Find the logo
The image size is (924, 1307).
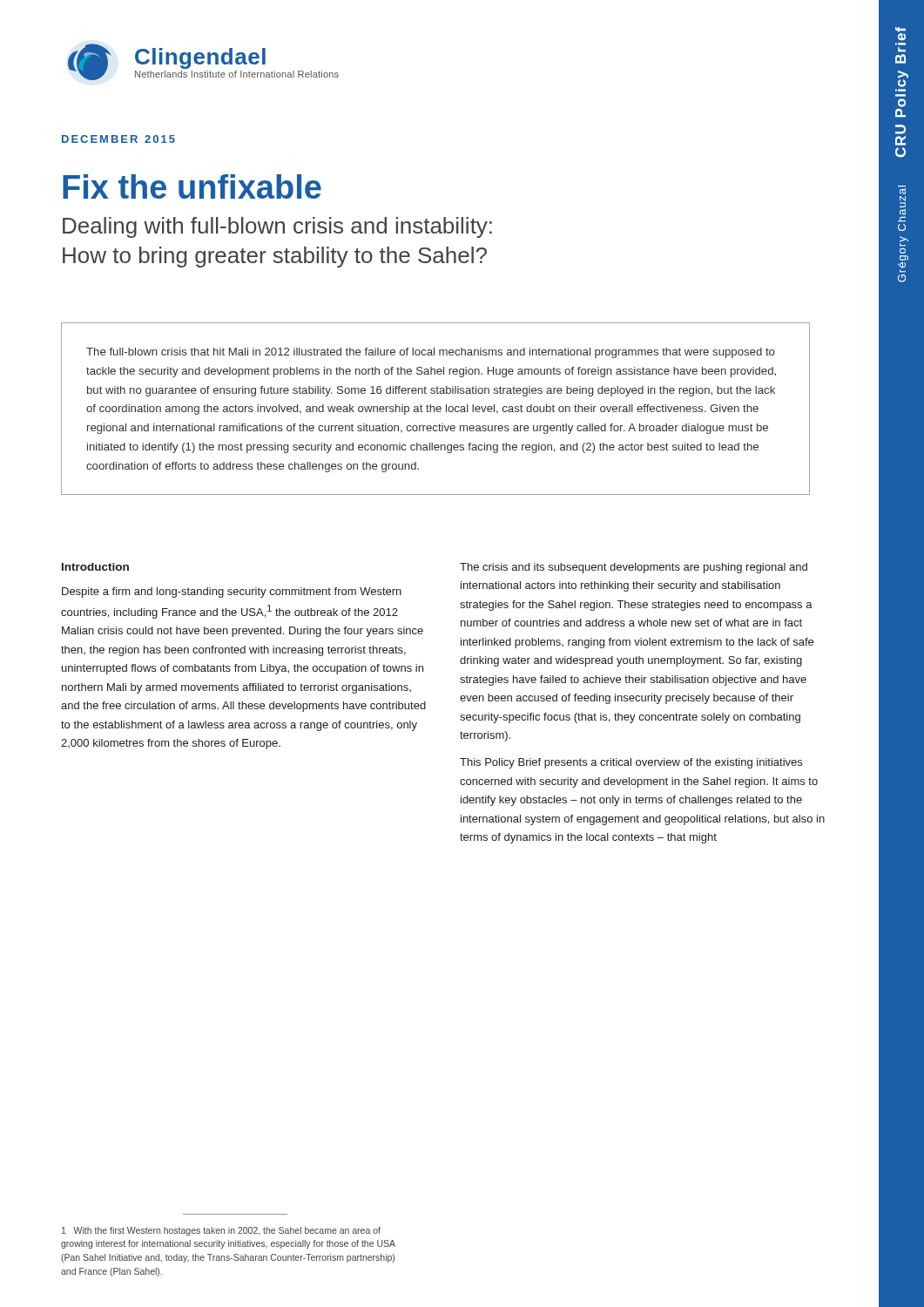200,62
